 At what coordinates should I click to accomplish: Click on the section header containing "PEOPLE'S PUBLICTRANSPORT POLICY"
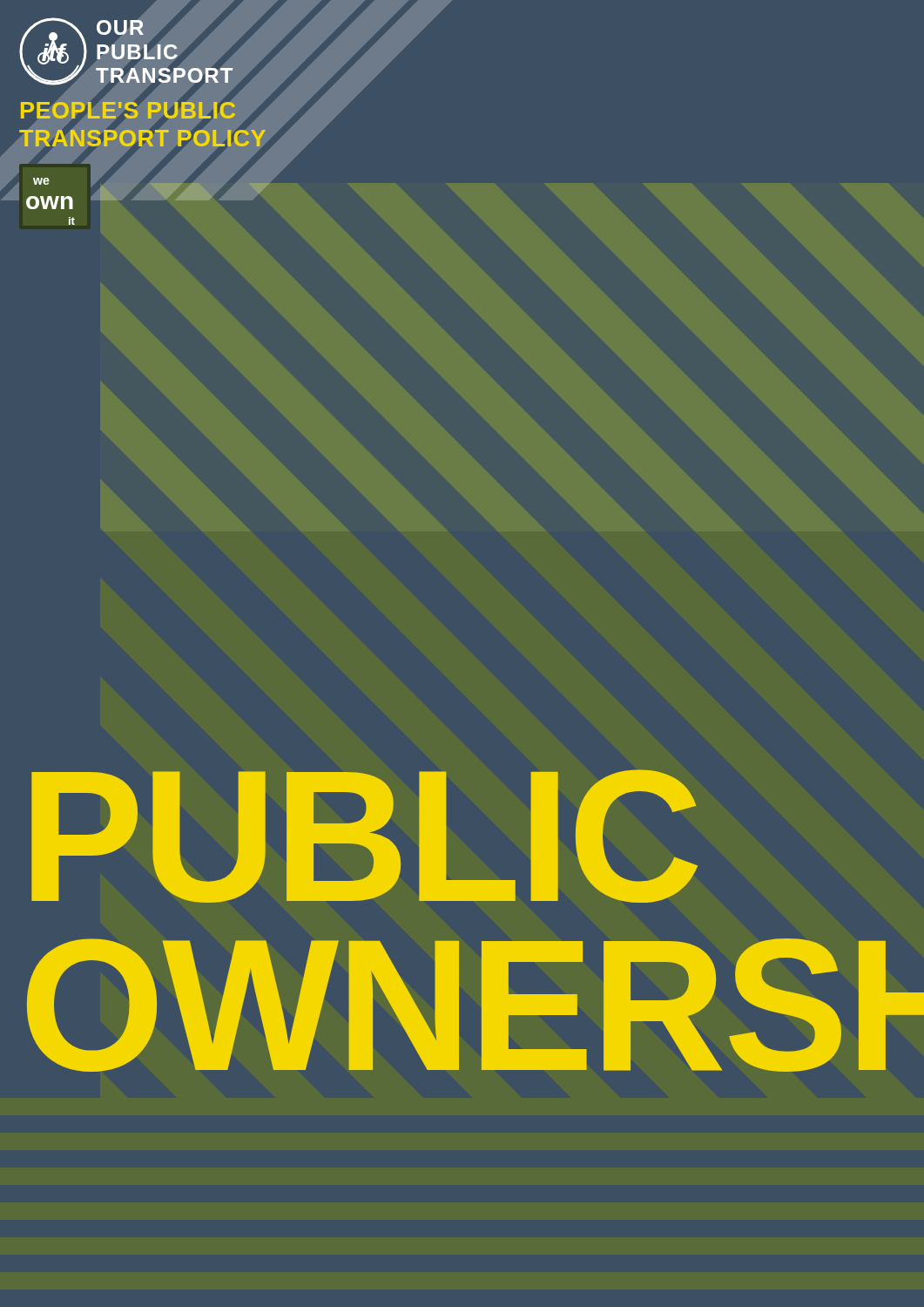click(x=143, y=125)
